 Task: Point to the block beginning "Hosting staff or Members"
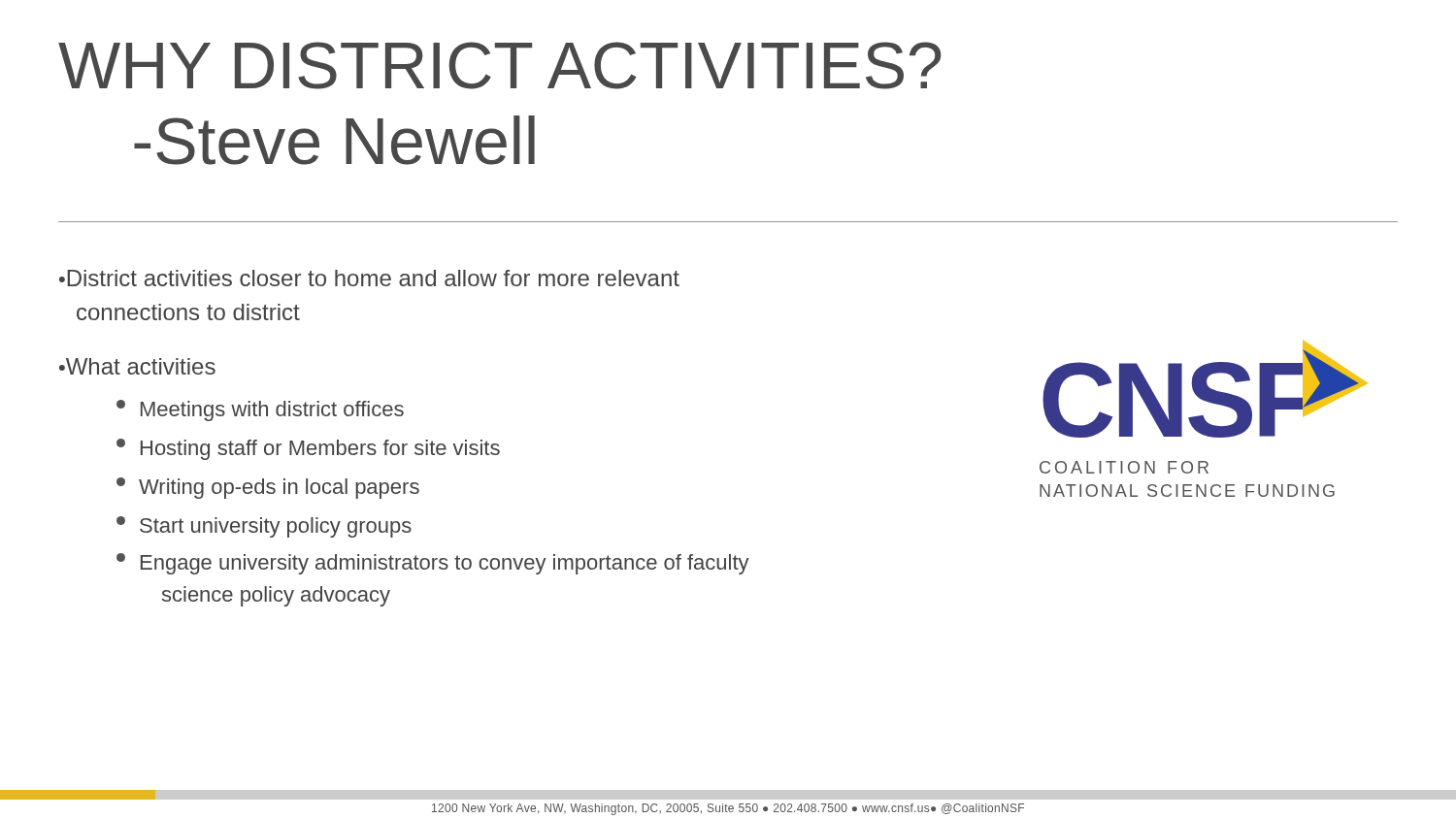pos(308,448)
